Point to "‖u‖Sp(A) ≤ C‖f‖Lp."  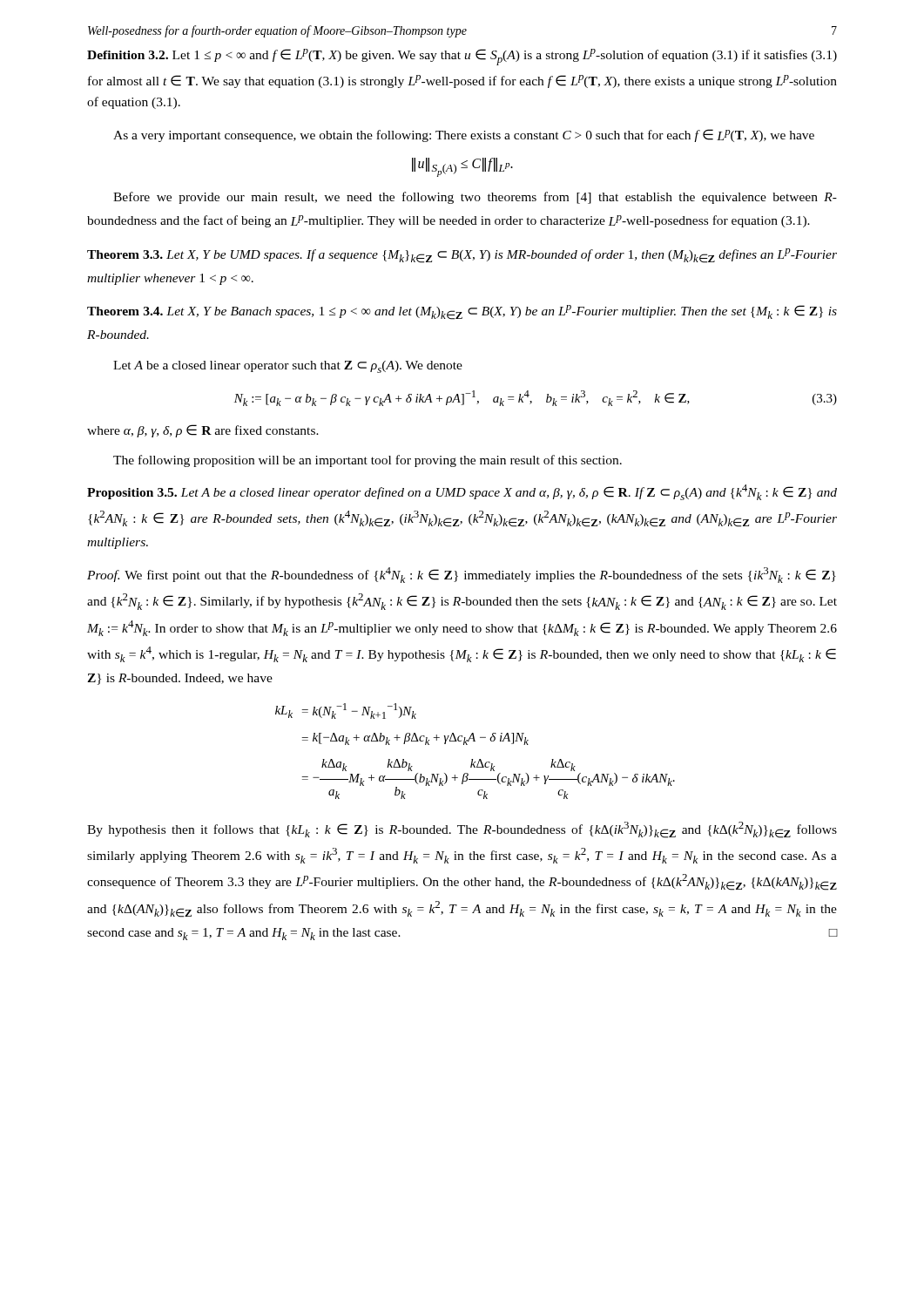click(x=462, y=166)
